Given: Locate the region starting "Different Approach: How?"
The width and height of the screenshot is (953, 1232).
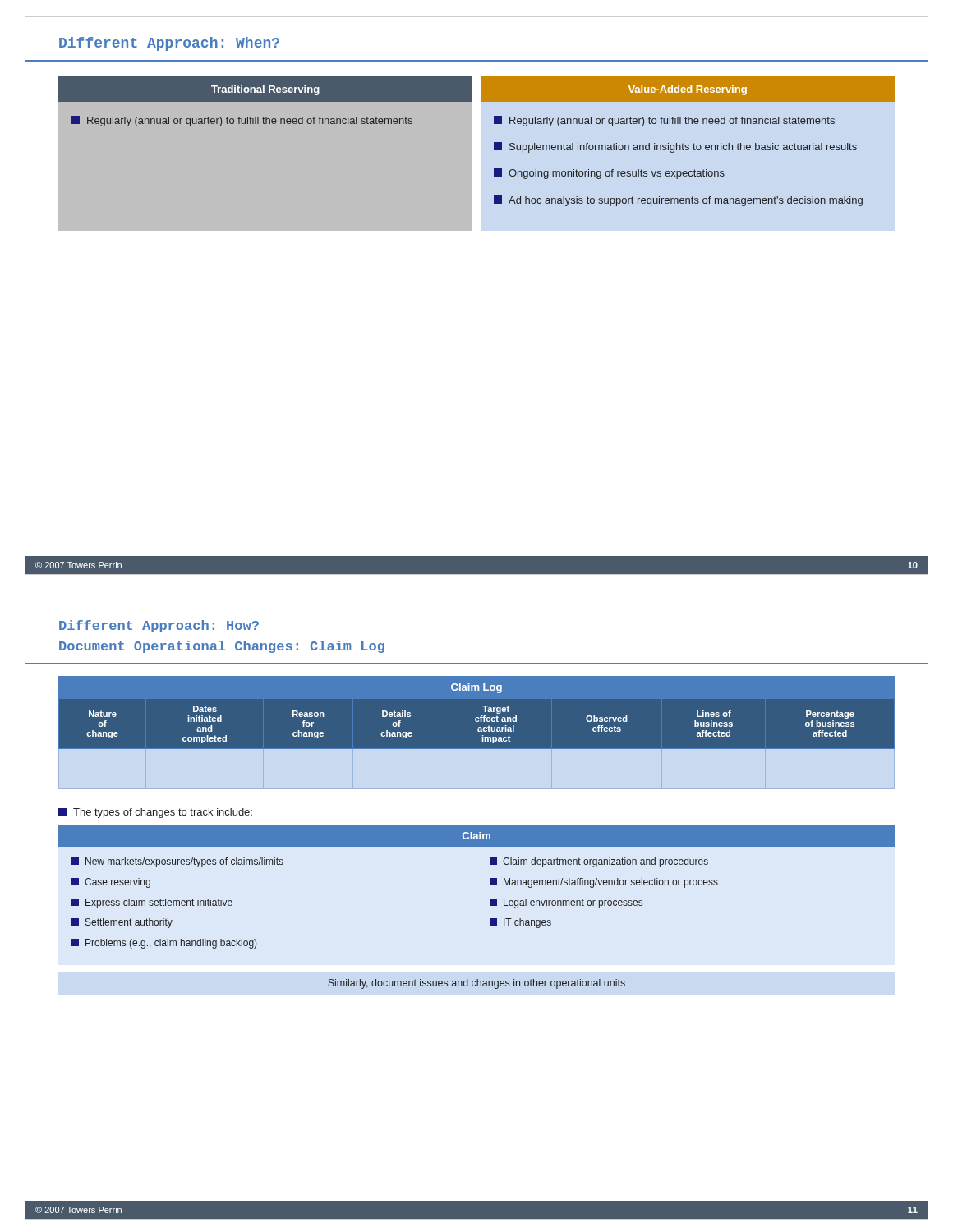Looking at the screenshot, I should coord(159,626).
